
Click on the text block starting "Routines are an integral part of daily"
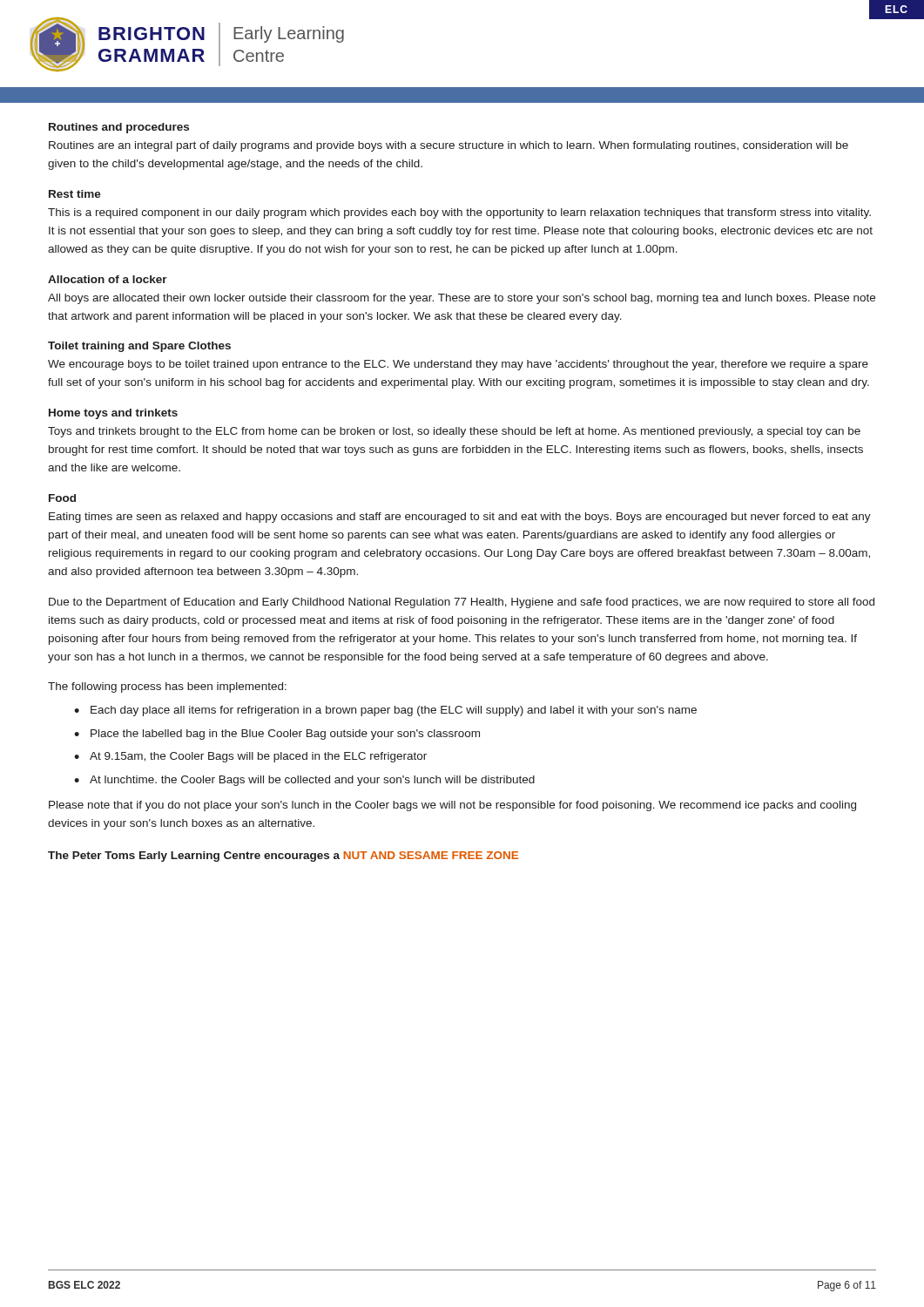[x=462, y=155]
